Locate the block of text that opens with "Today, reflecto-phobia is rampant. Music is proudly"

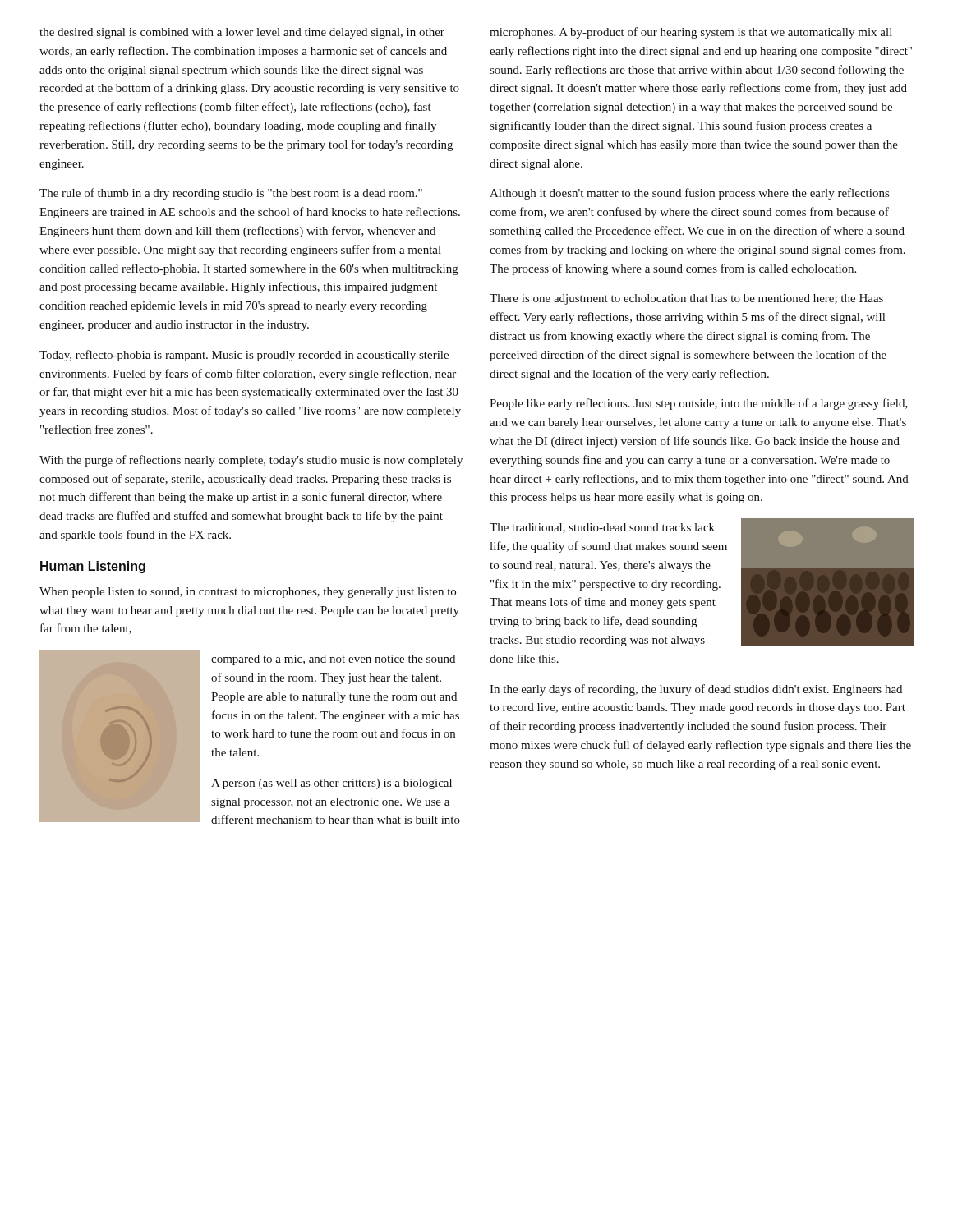(251, 392)
